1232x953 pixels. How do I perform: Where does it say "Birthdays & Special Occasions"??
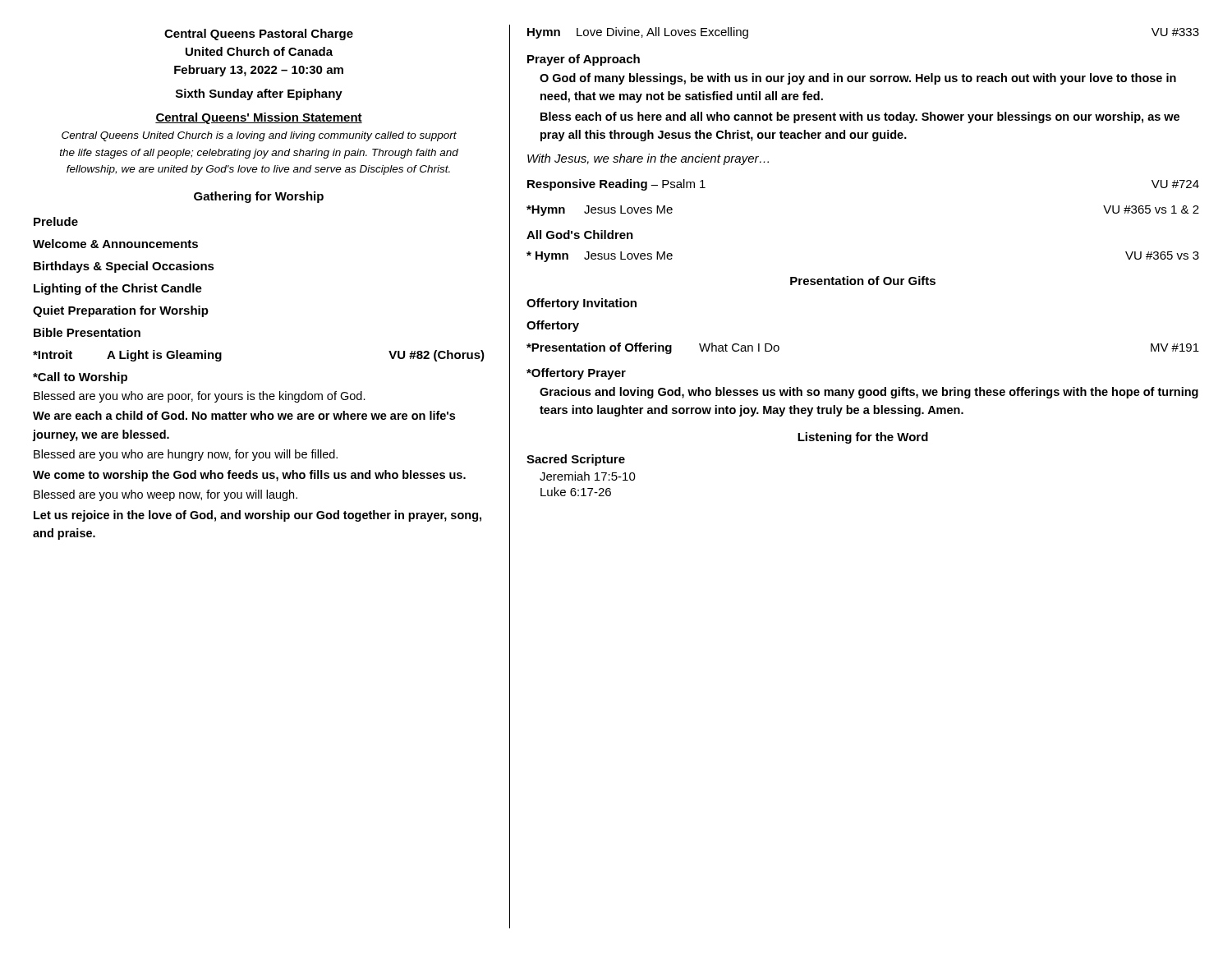124,266
